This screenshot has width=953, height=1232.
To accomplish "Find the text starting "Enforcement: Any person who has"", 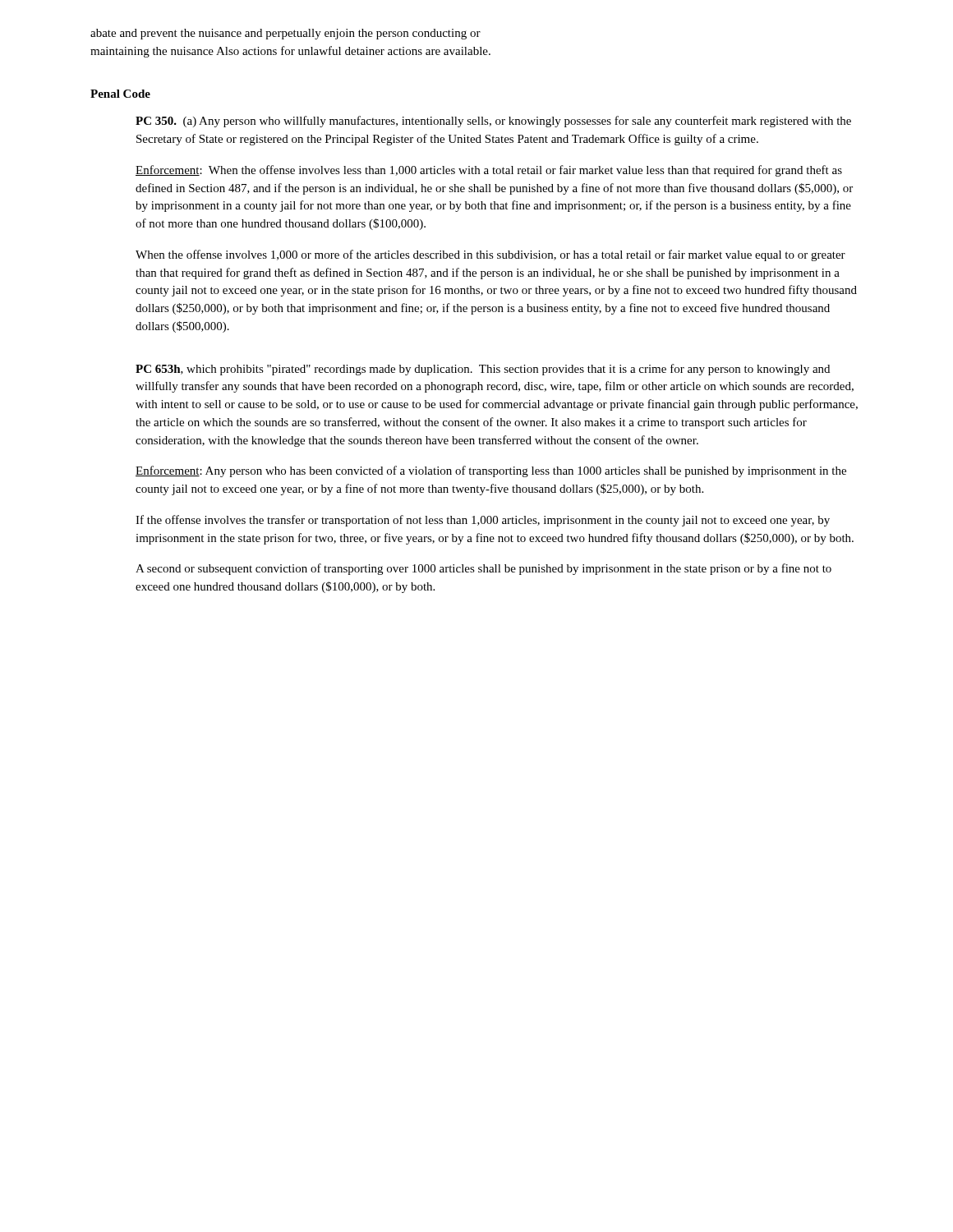I will [491, 480].
